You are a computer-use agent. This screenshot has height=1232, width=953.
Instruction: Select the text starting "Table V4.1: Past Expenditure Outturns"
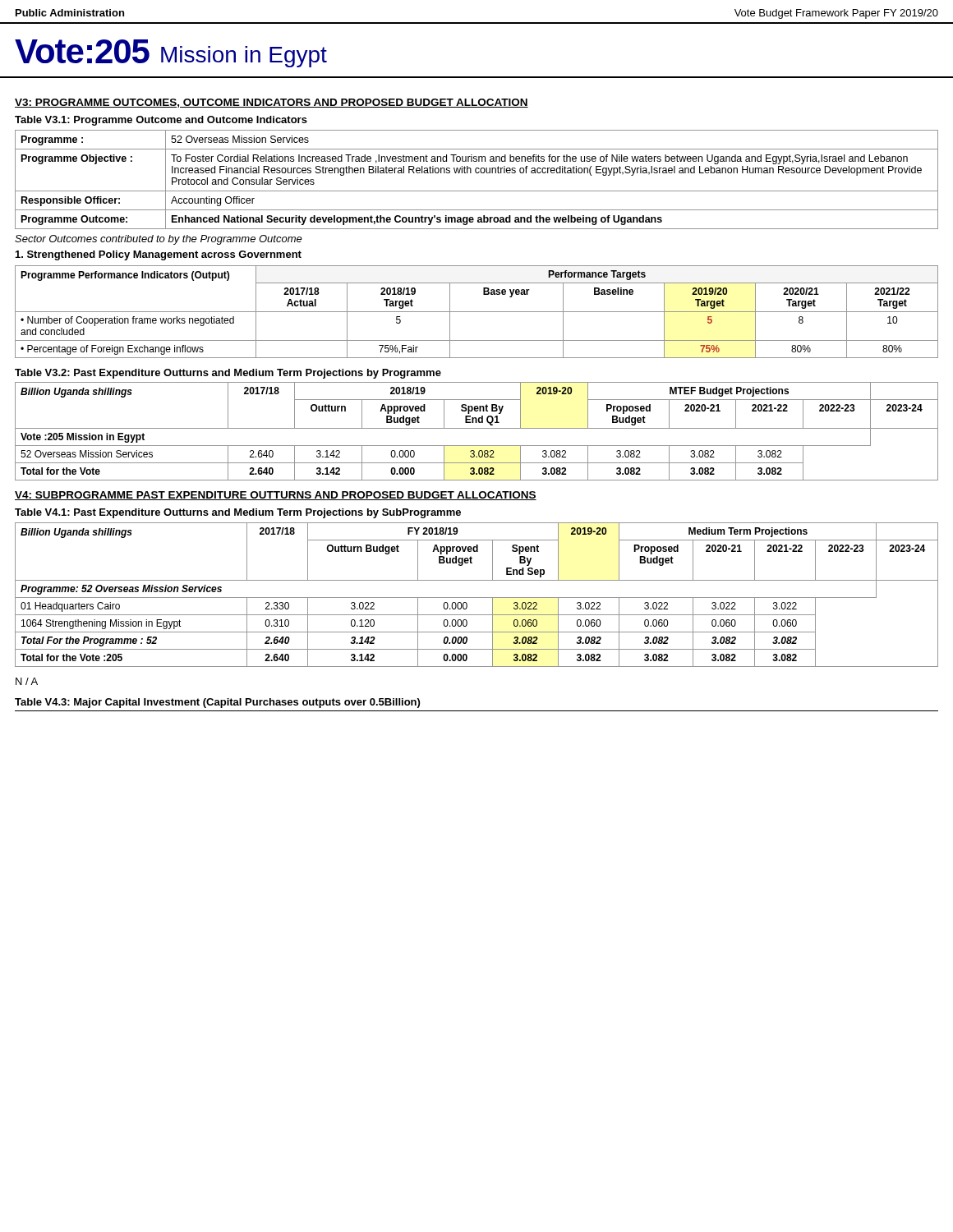coord(238,512)
